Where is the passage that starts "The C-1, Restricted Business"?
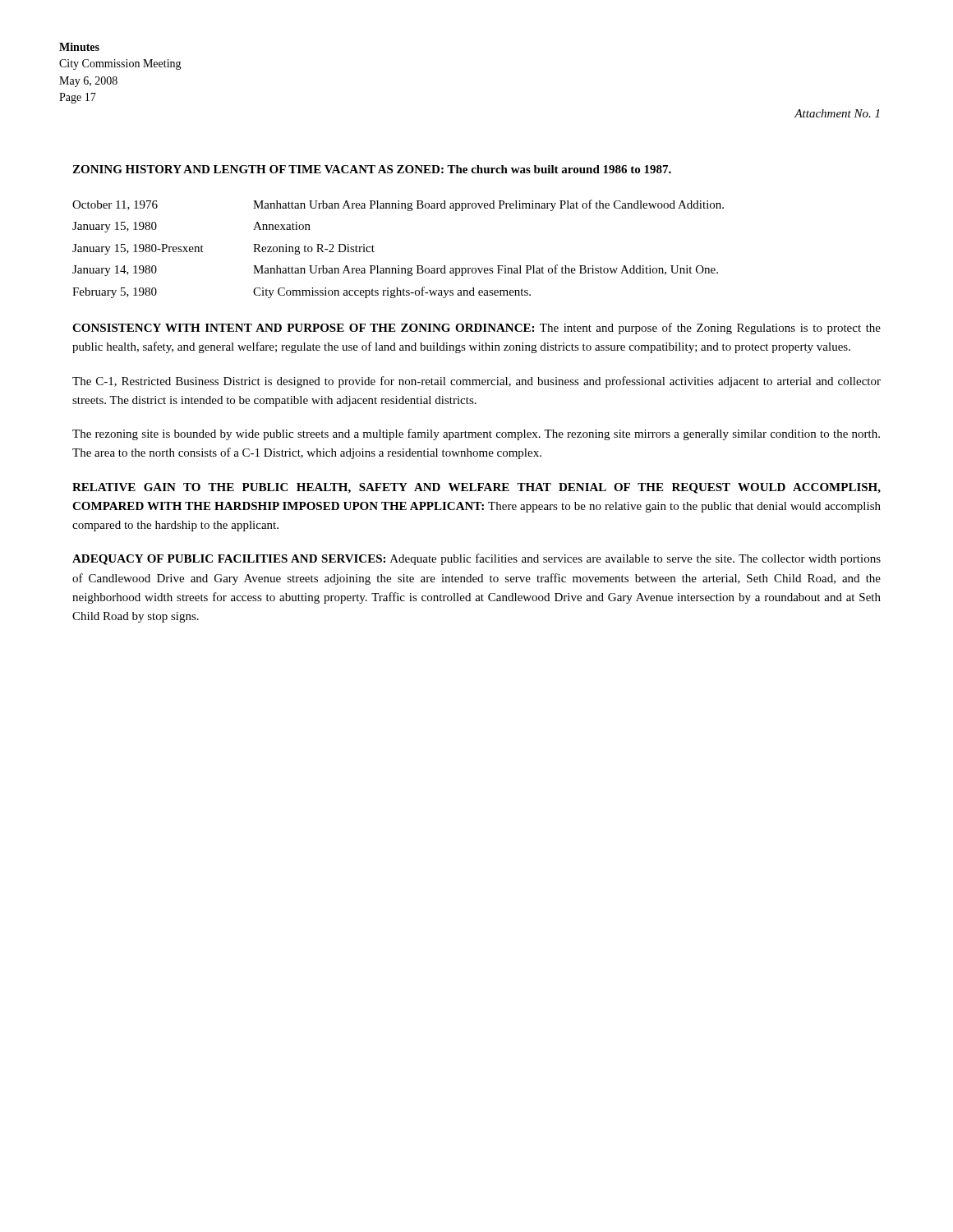The height and width of the screenshot is (1232, 953). 476,390
